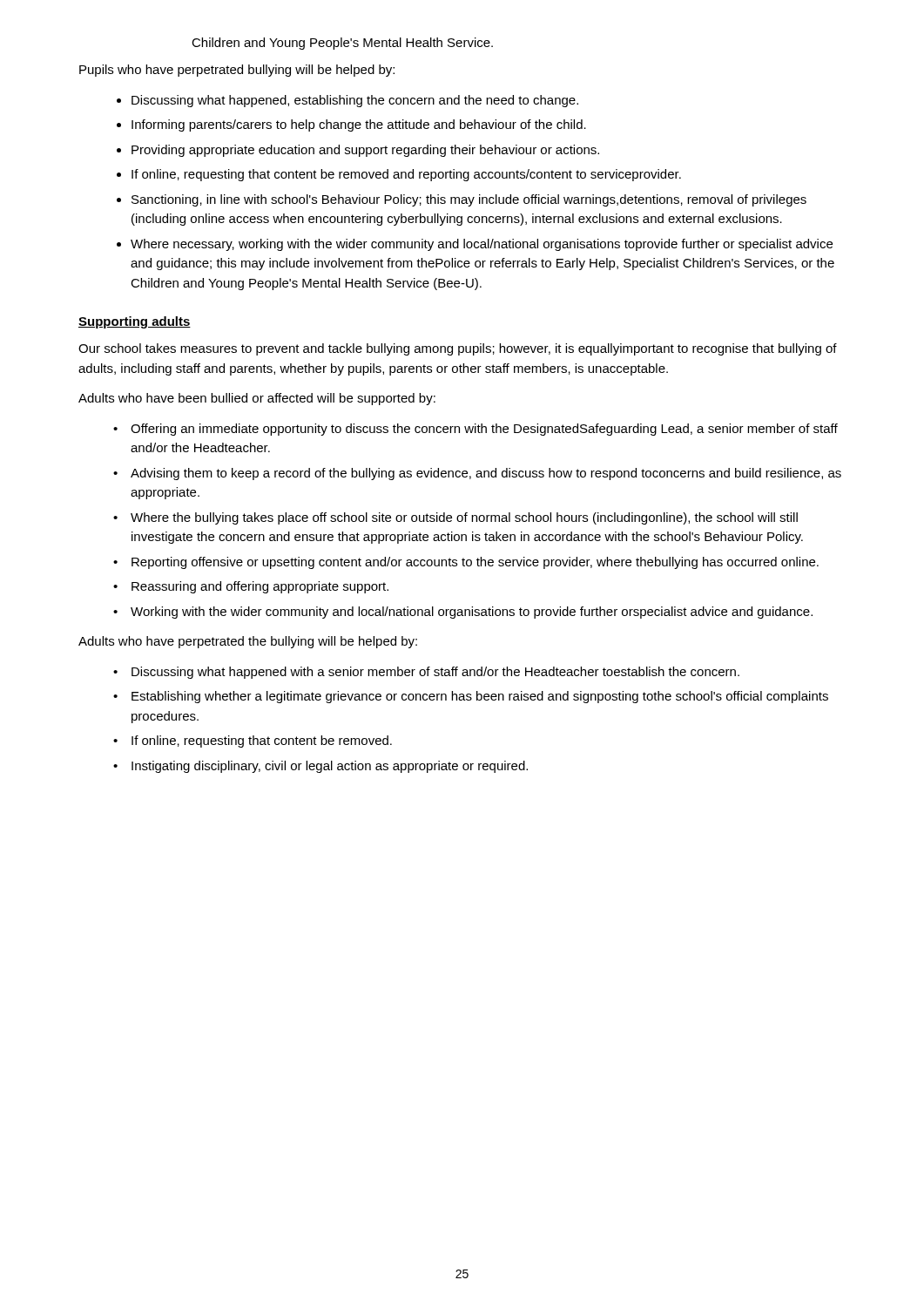Navigate to the block starting "Instigating disciplinary, civil or legal action as appropriate"
Viewport: 924px width, 1307px height.
point(330,765)
